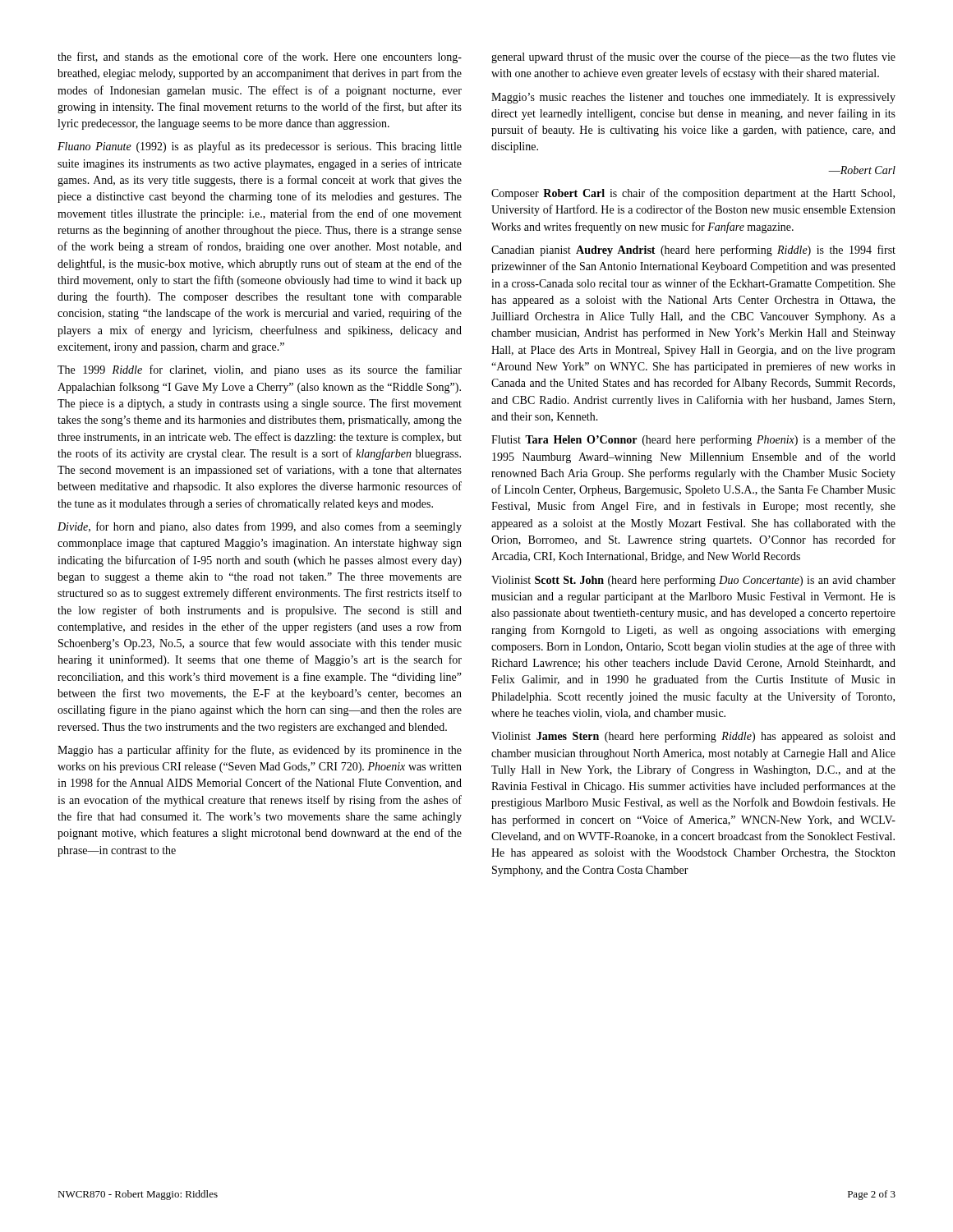
Task: Select the text block containing "Fluano Pianute (1992) is as playful"
Action: pyautogui.click(x=260, y=248)
